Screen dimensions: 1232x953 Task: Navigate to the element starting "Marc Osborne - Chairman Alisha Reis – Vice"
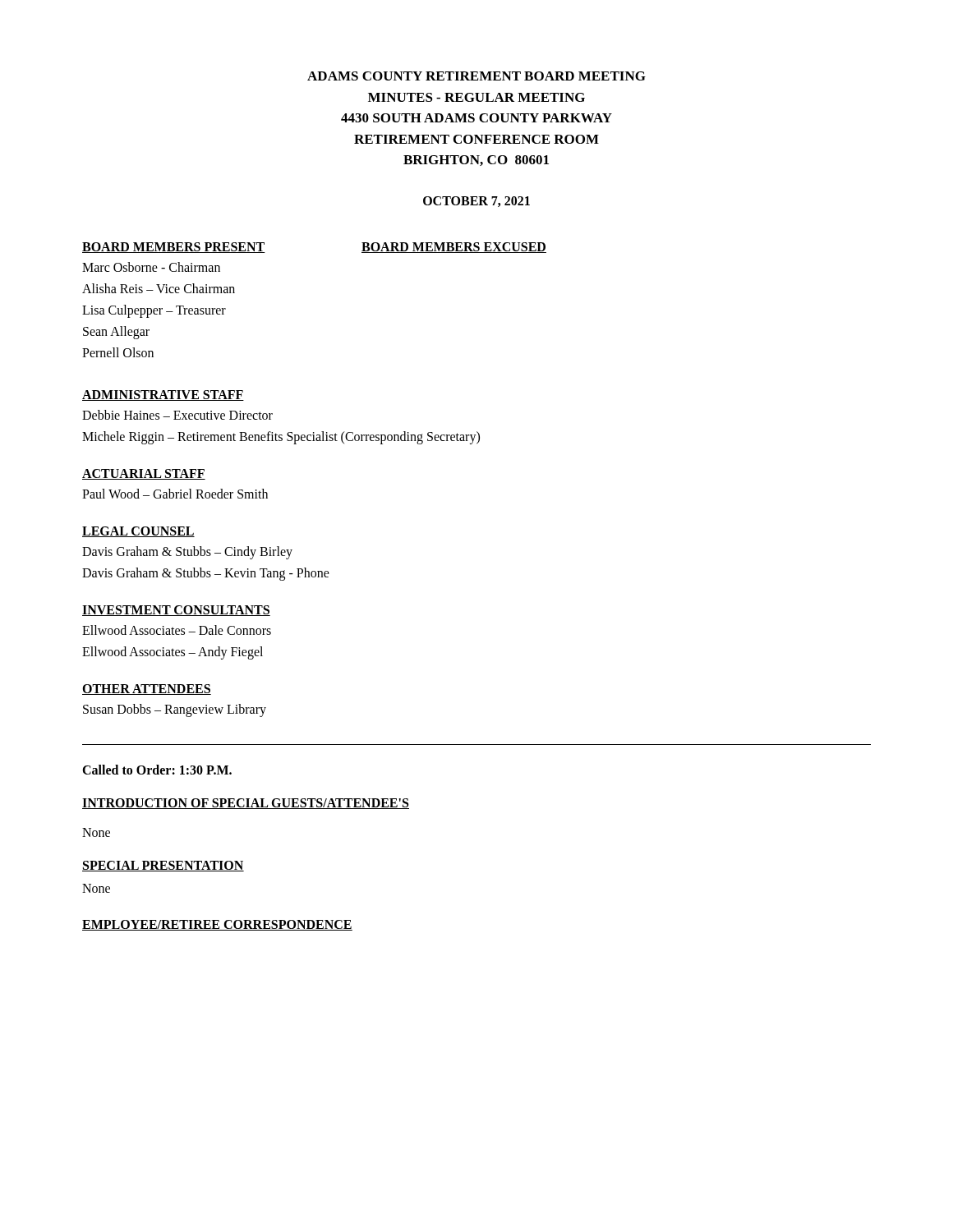pyautogui.click(x=222, y=310)
